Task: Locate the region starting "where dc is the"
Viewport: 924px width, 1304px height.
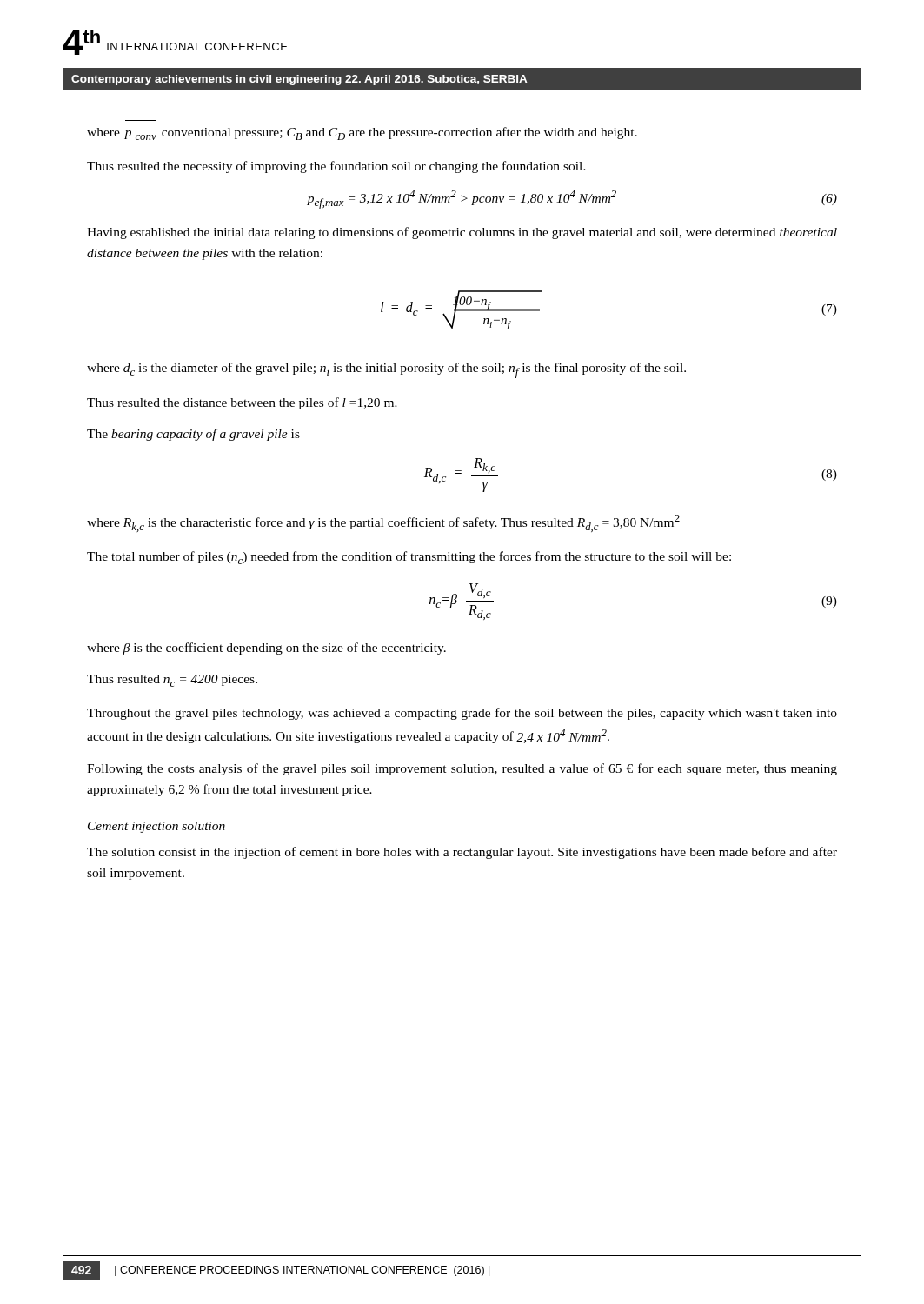Action: click(386, 370)
